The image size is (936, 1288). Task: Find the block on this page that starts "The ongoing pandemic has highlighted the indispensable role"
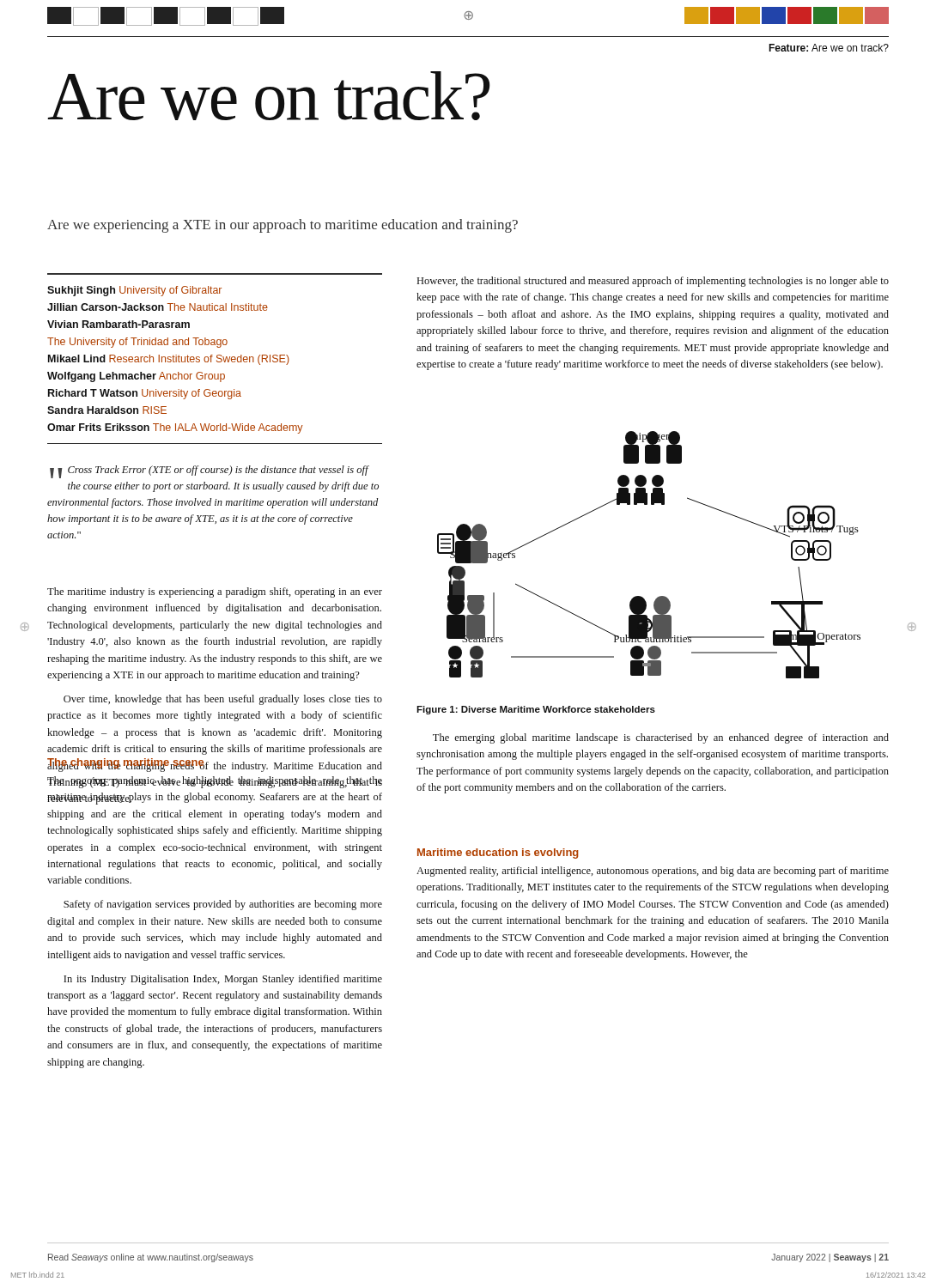pyautogui.click(x=215, y=922)
